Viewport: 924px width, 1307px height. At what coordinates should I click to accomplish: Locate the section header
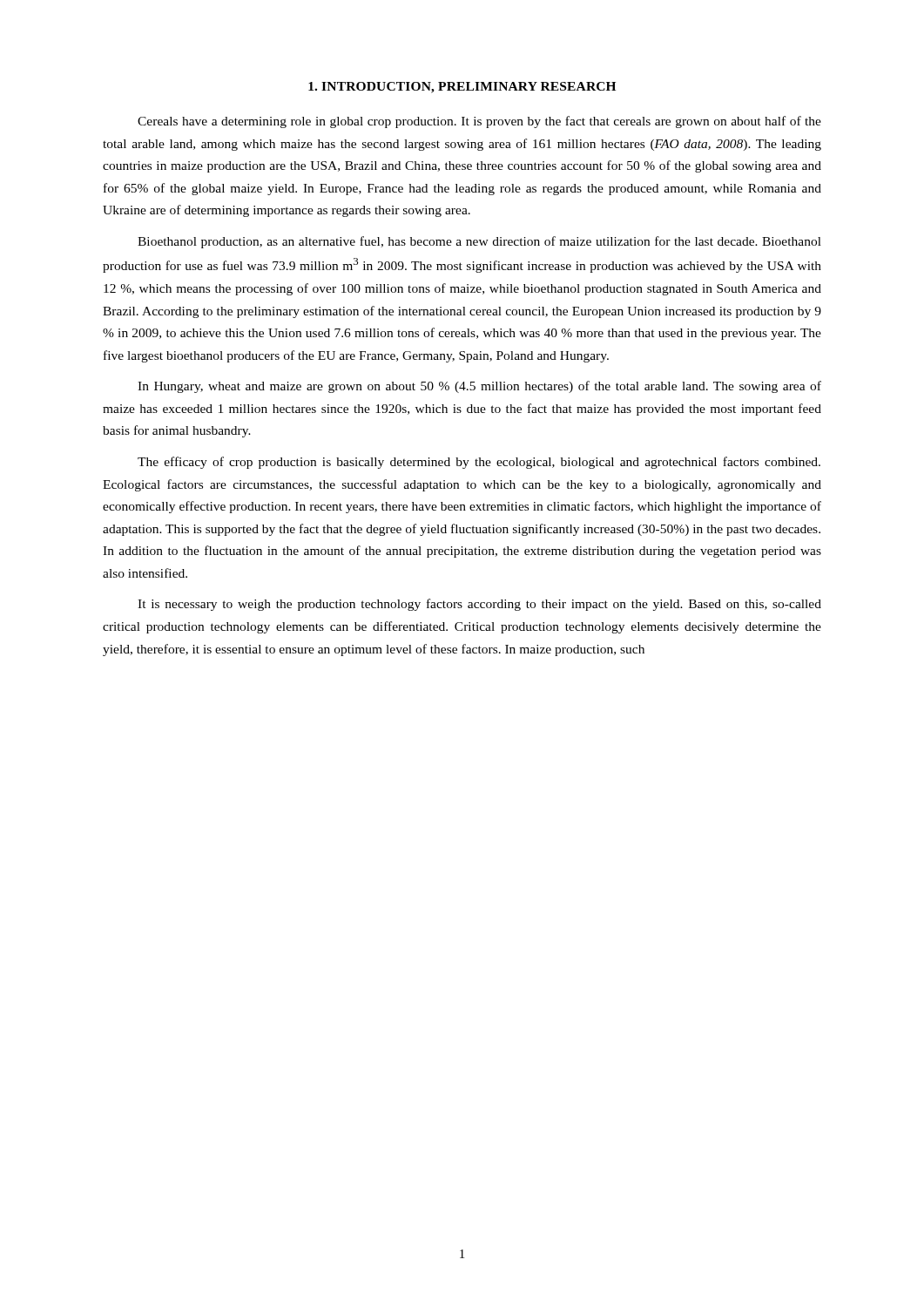(x=462, y=86)
